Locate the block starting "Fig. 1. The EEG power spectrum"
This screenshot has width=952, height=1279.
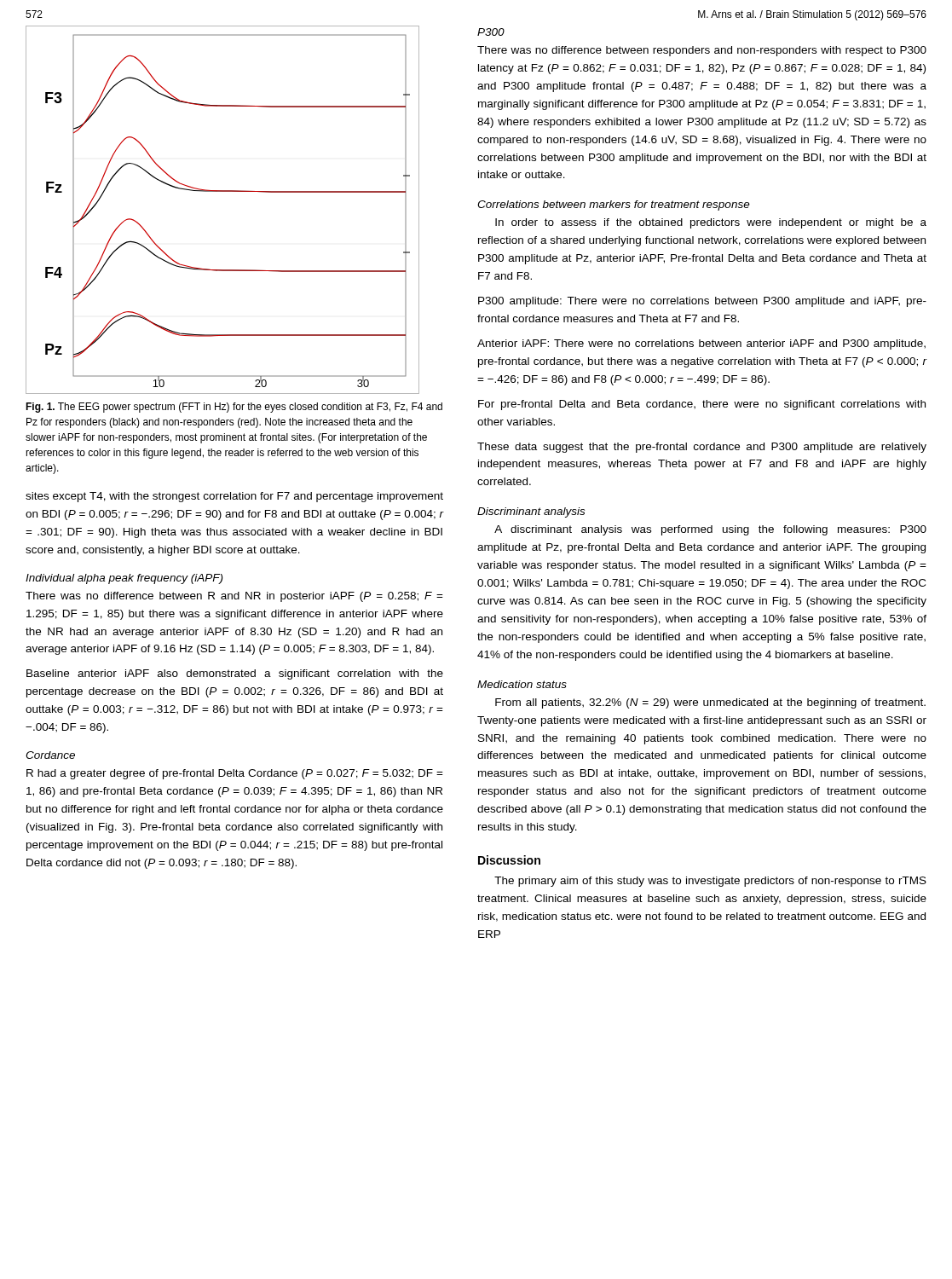pyautogui.click(x=234, y=437)
